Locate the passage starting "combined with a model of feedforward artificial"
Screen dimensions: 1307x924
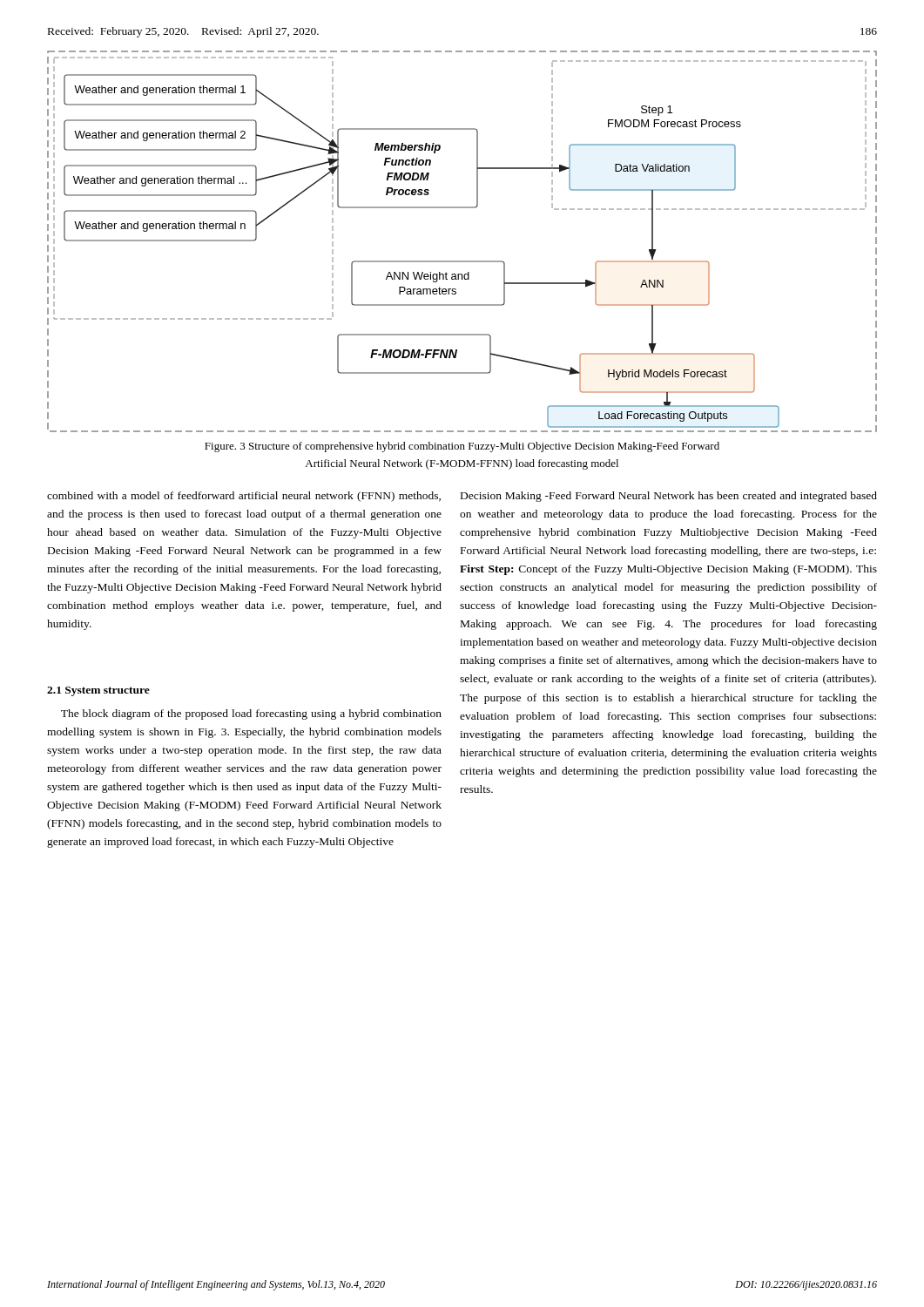tap(244, 560)
